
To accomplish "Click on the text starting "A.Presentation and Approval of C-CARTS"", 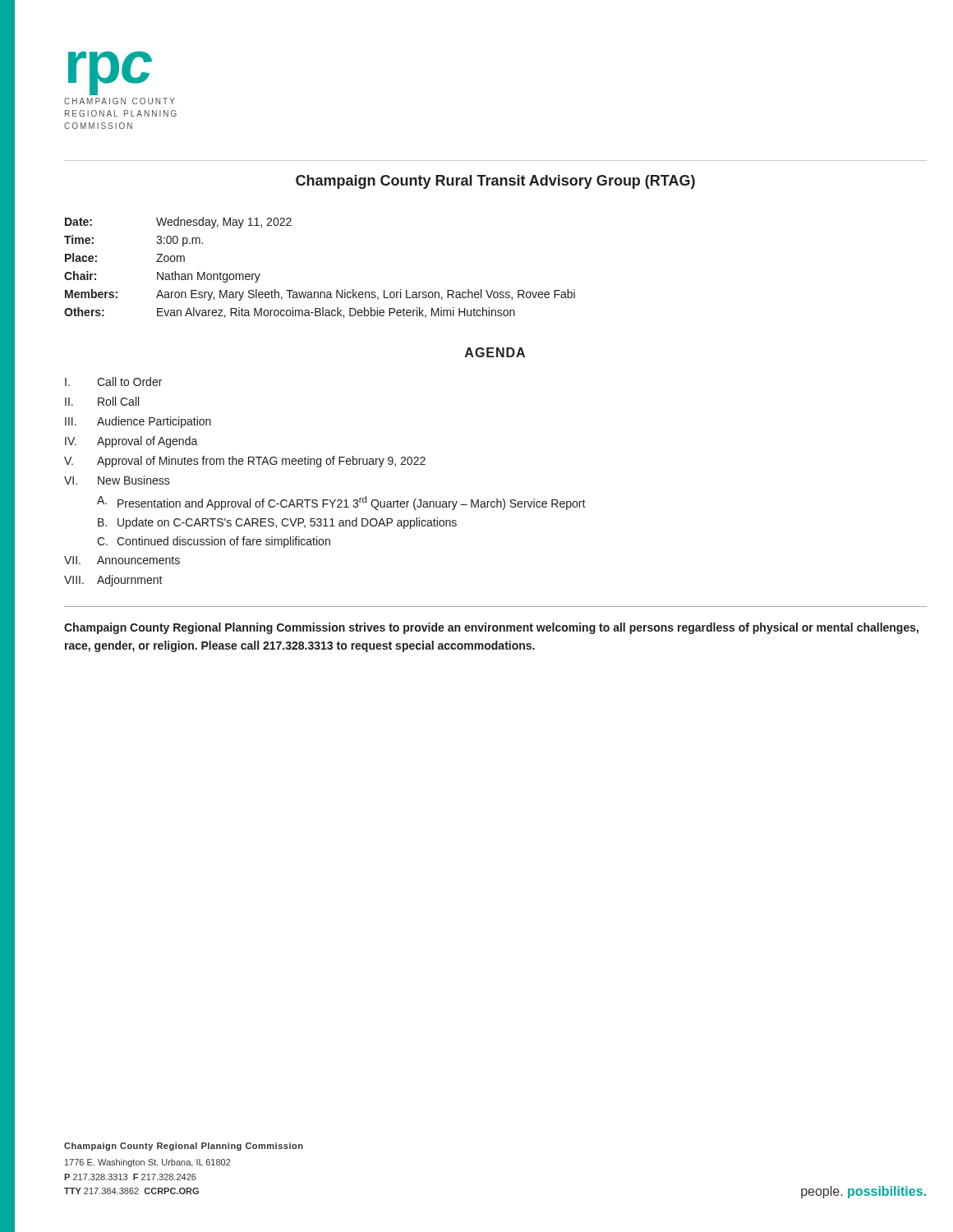I will pos(495,502).
